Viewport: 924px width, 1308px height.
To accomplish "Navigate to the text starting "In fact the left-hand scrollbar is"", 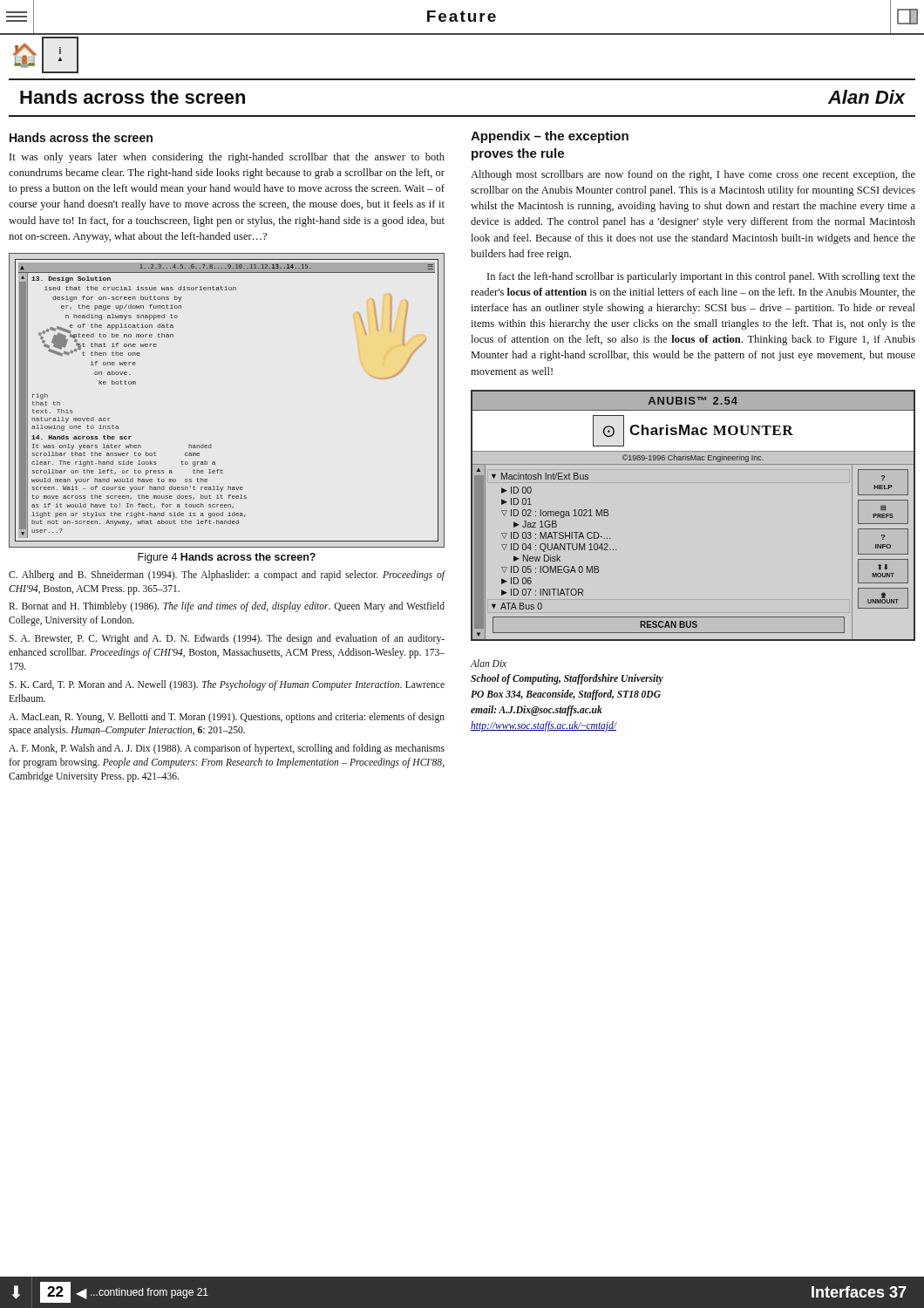I will (693, 324).
